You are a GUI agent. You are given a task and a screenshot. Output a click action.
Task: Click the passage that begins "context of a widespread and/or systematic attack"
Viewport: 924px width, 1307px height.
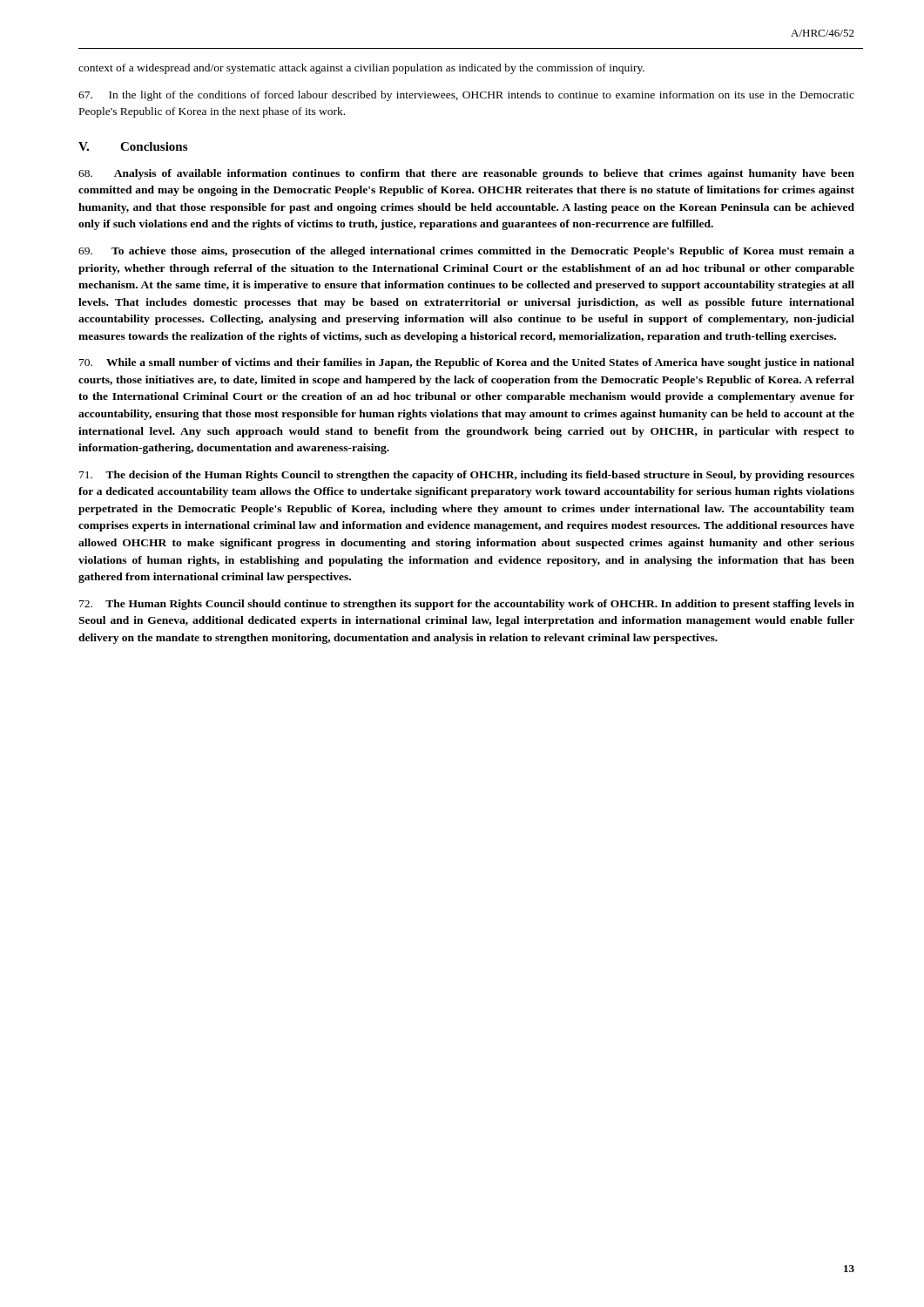(x=362, y=68)
